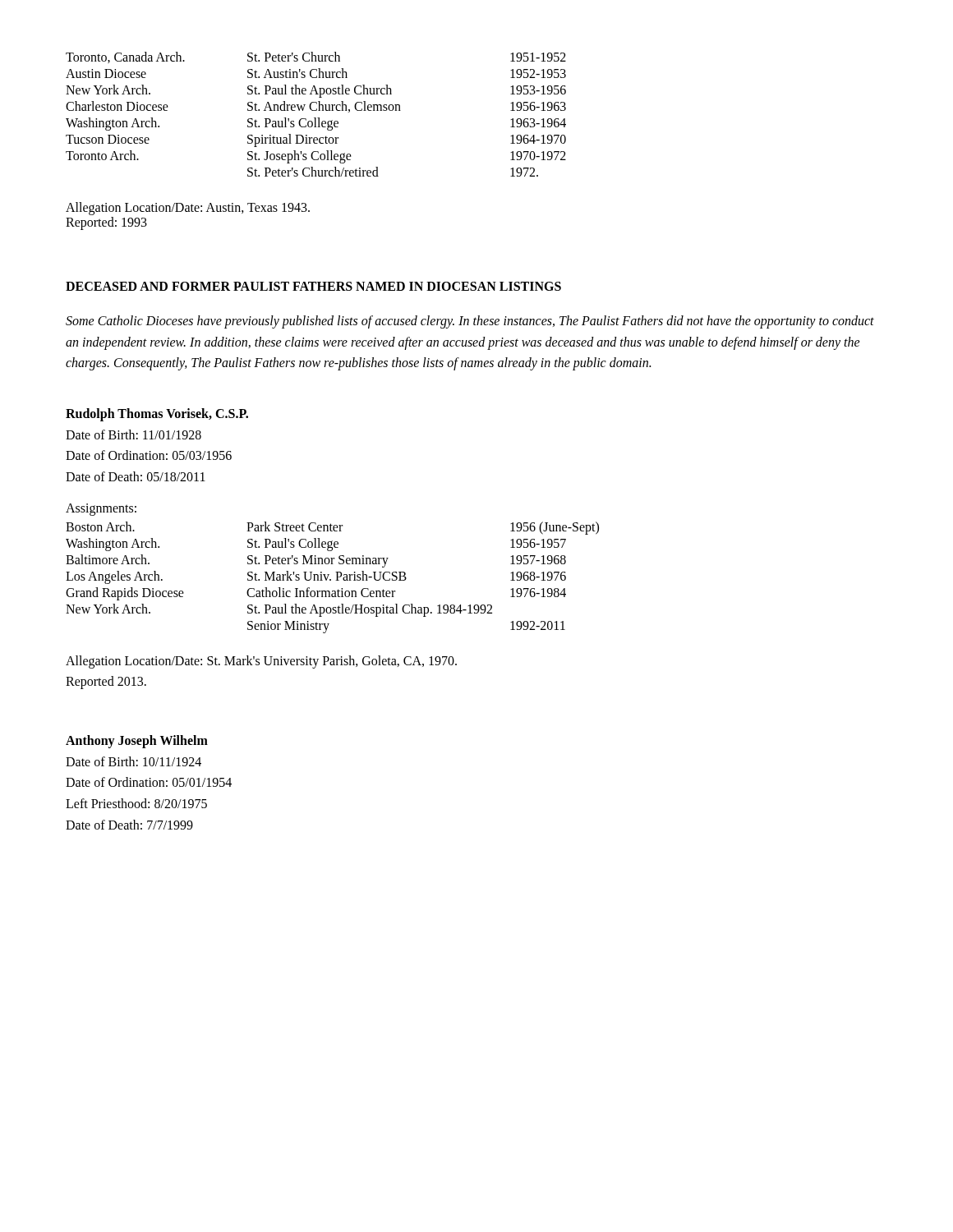The height and width of the screenshot is (1232, 953).
Task: Locate the text starting "Anthony Joseph Wilhelm"
Action: pyautogui.click(x=137, y=740)
